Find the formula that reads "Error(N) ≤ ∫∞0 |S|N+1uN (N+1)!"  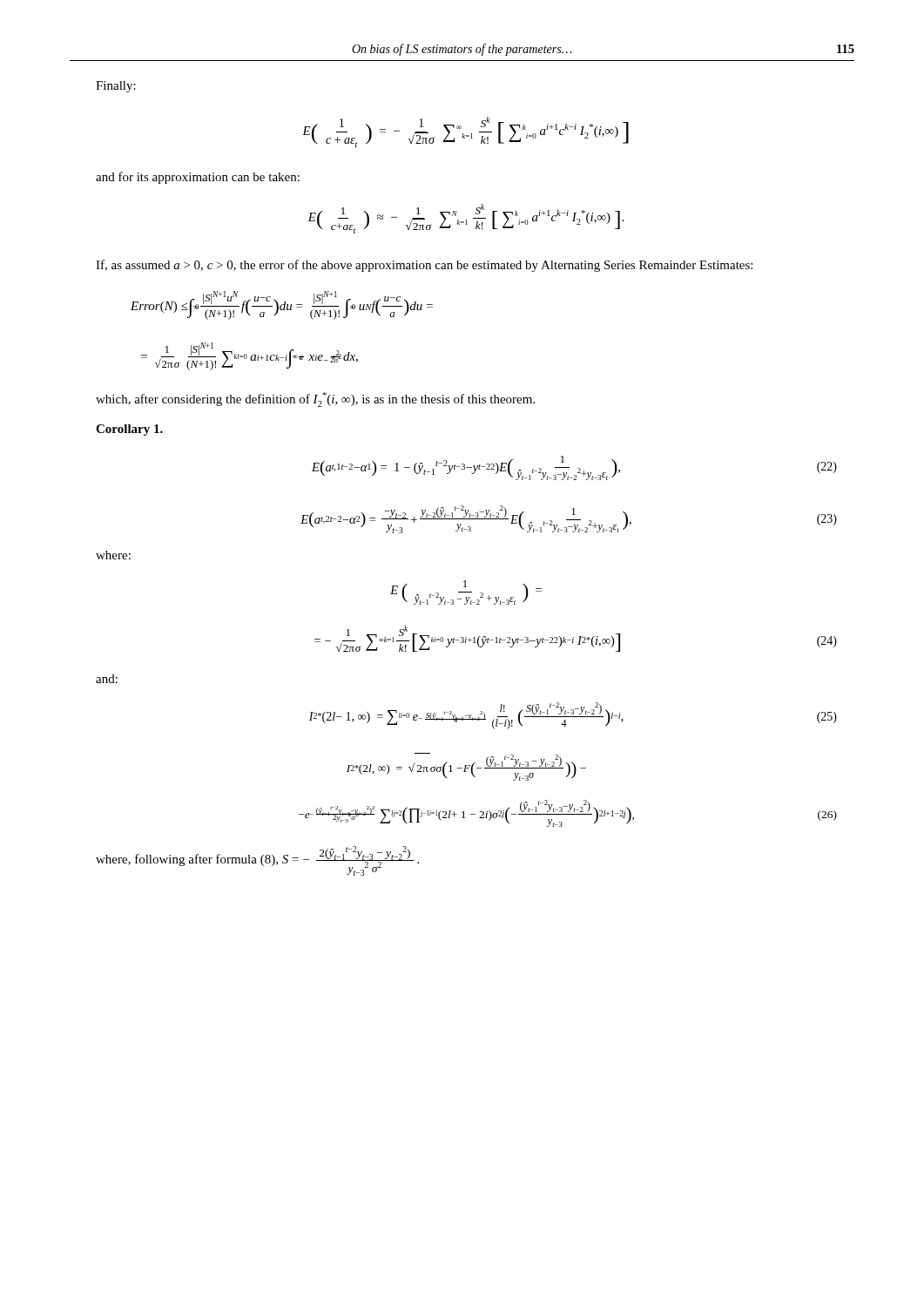(282, 305)
